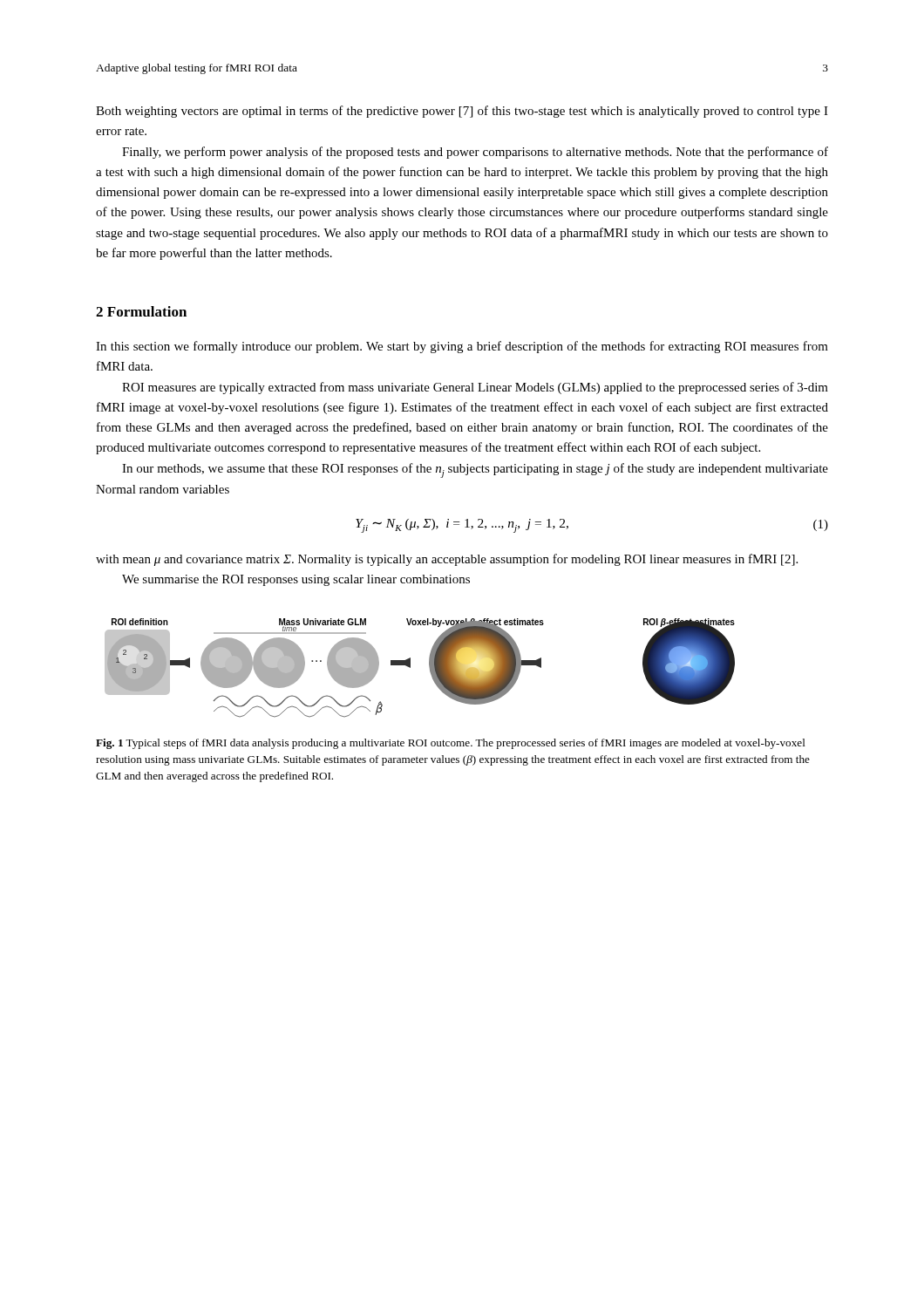
Task: Select the element starting "We summarise the ROI responses using scalar linear"
Action: 462,579
